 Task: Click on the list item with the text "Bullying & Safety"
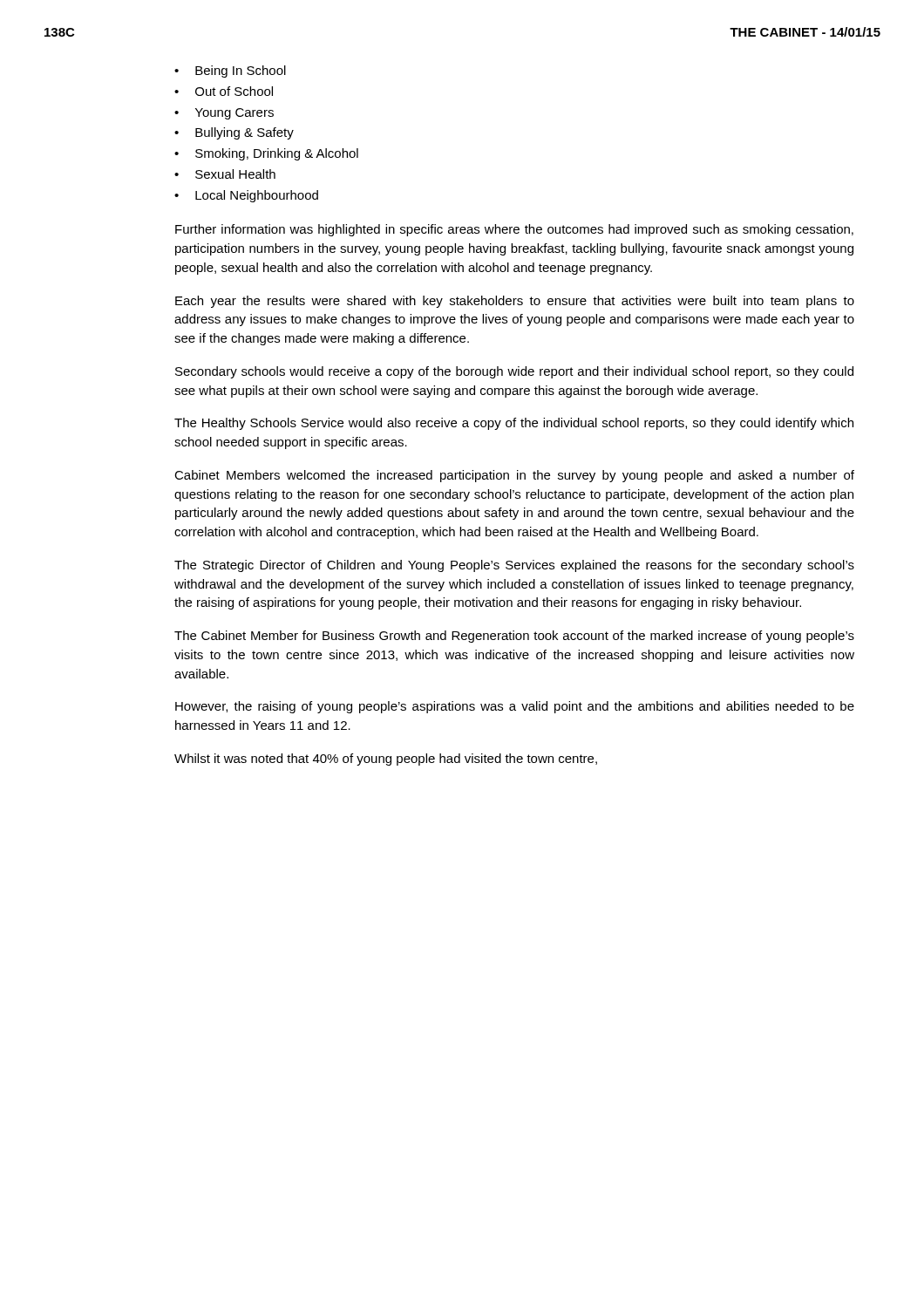pos(244,132)
